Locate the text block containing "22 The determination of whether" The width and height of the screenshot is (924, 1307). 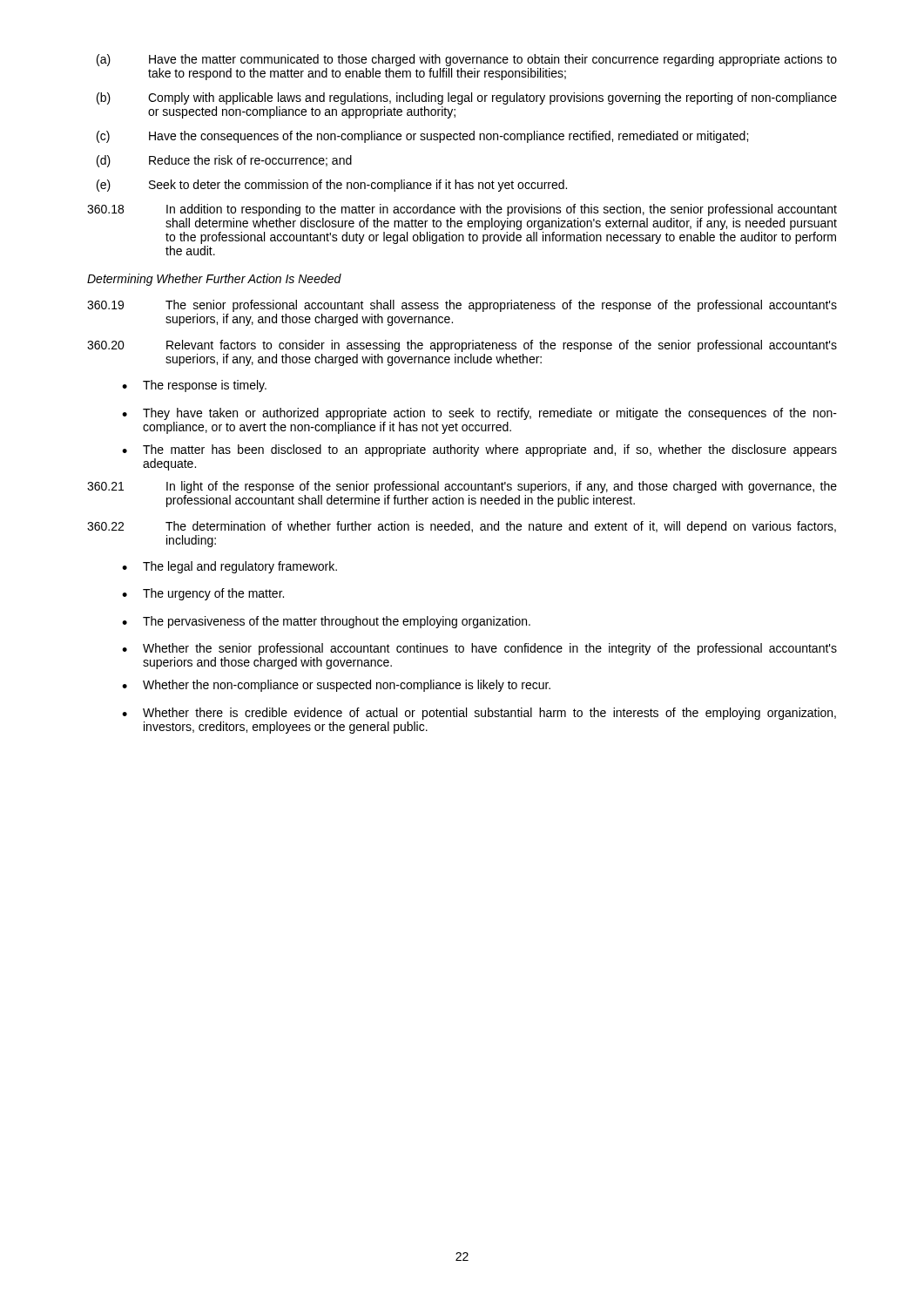[462, 533]
